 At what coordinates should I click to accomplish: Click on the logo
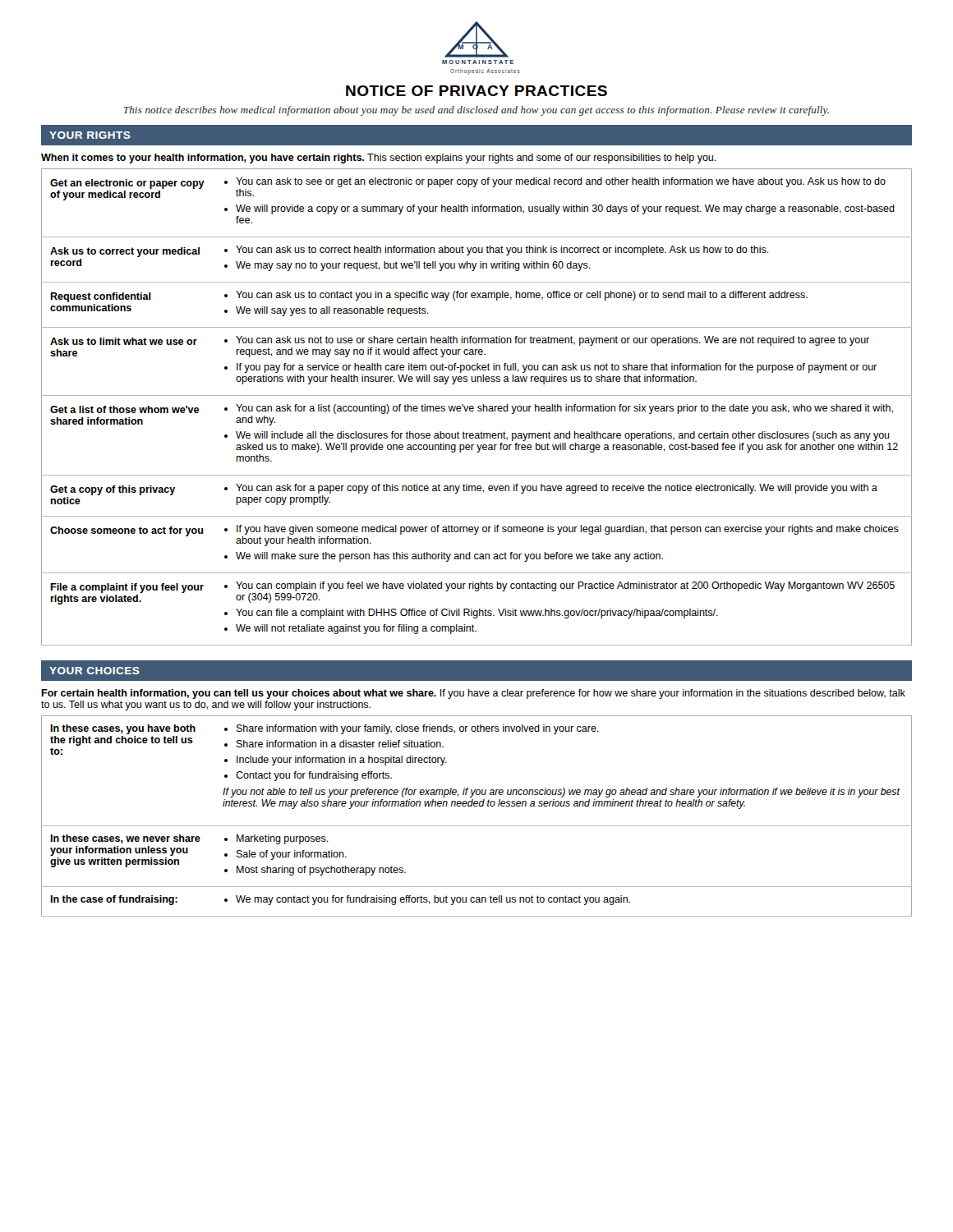tap(476, 39)
